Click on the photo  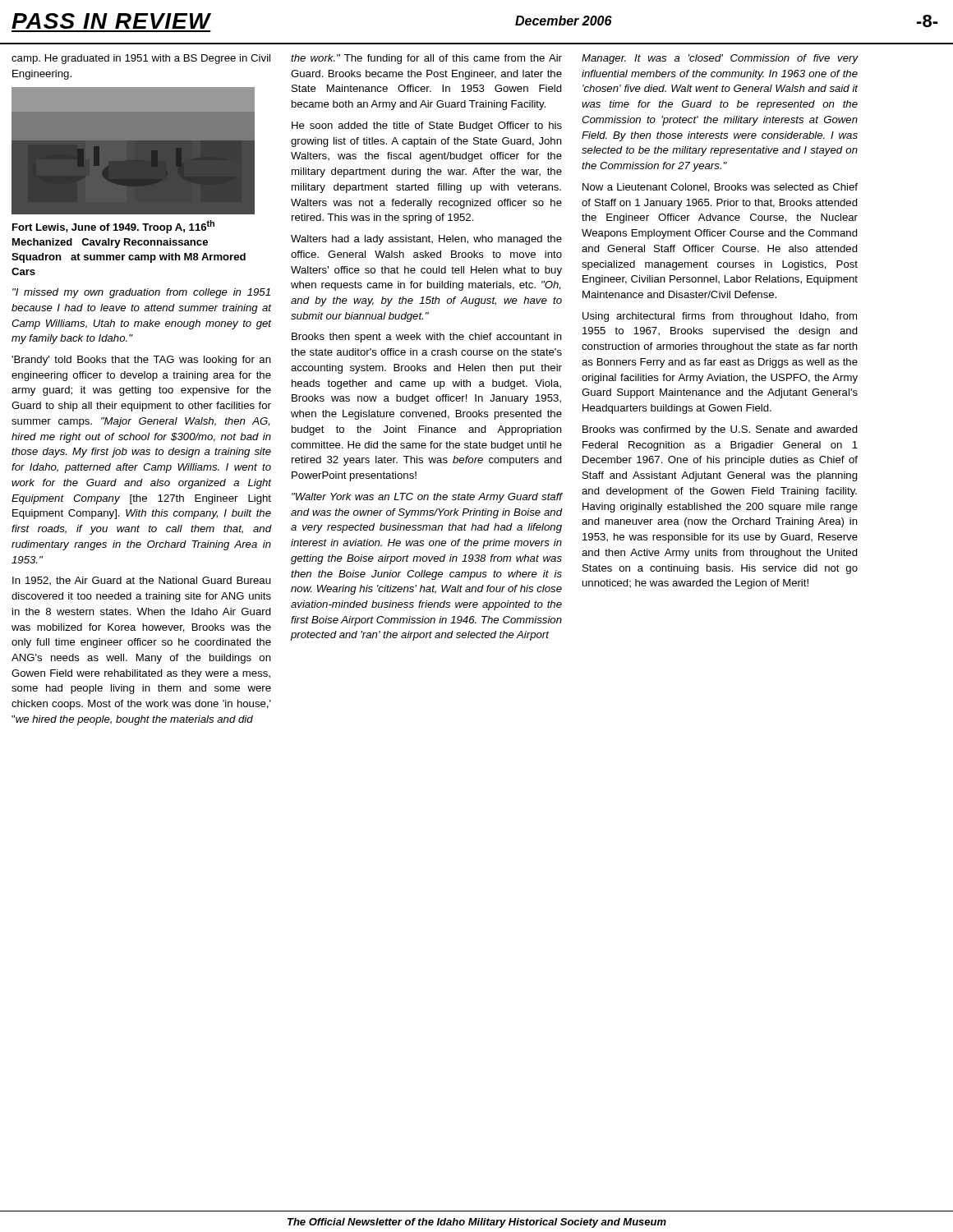(x=141, y=152)
